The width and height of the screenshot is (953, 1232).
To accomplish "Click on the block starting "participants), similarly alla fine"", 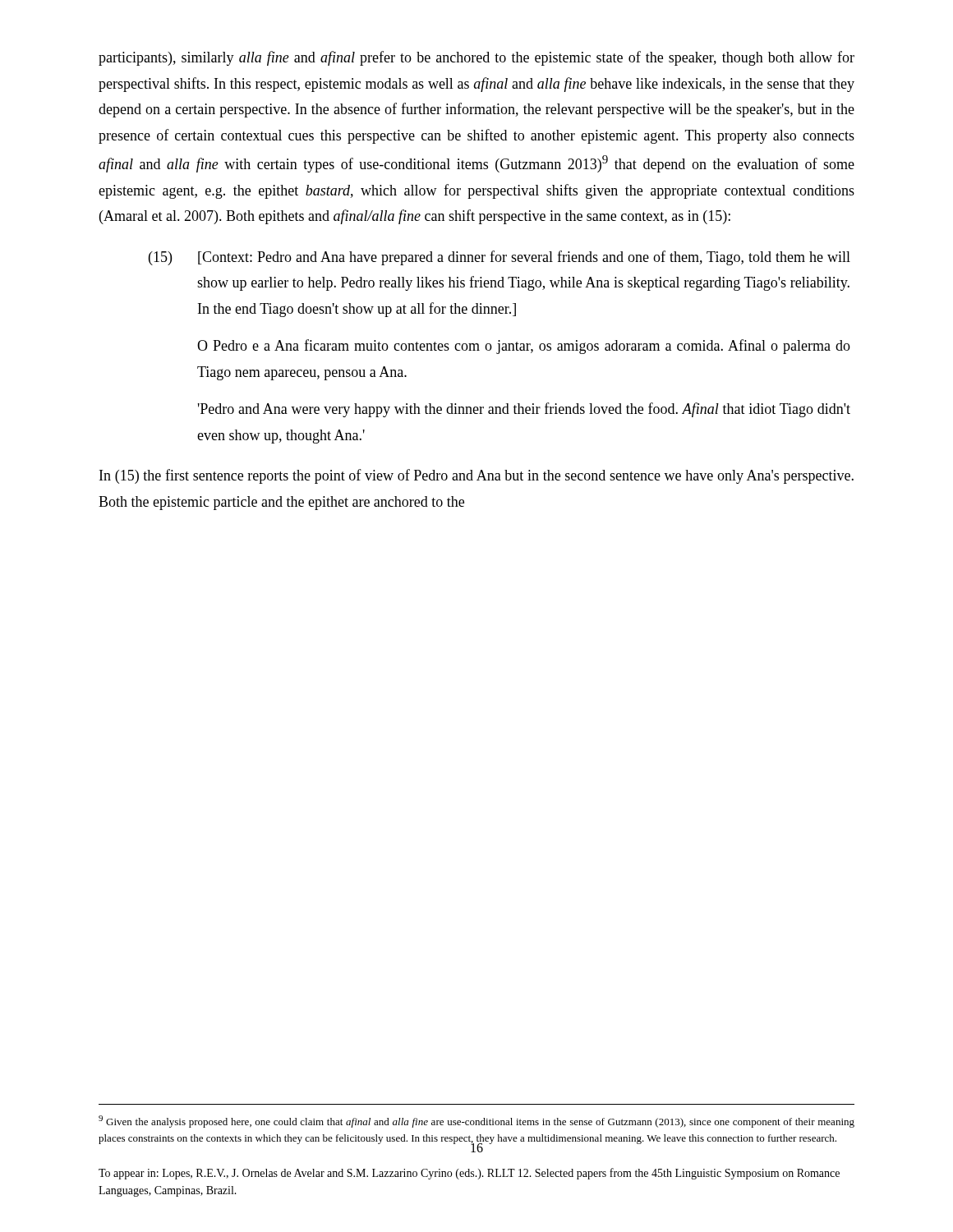I will point(476,137).
